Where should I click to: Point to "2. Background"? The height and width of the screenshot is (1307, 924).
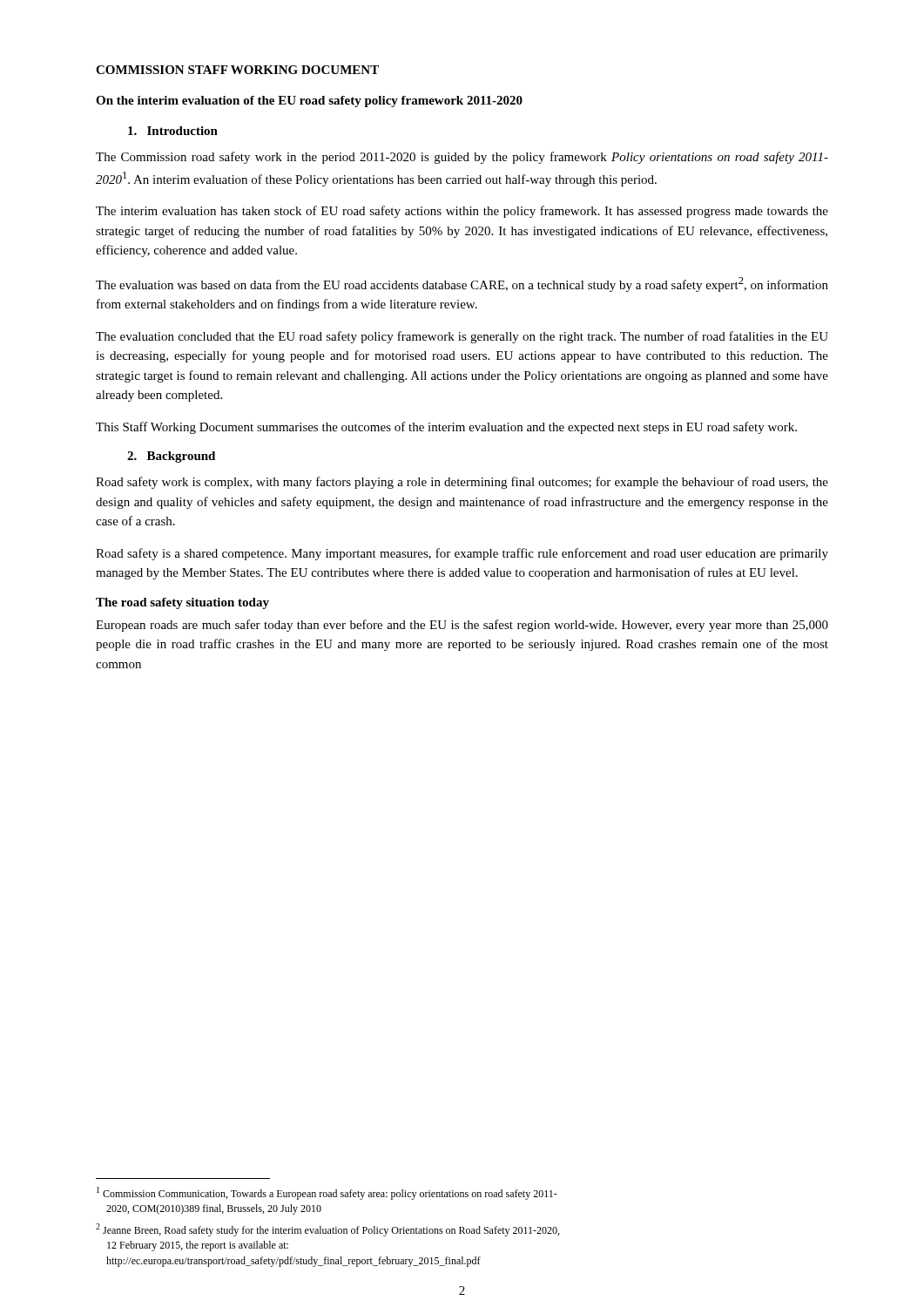pyautogui.click(x=171, y=456)
